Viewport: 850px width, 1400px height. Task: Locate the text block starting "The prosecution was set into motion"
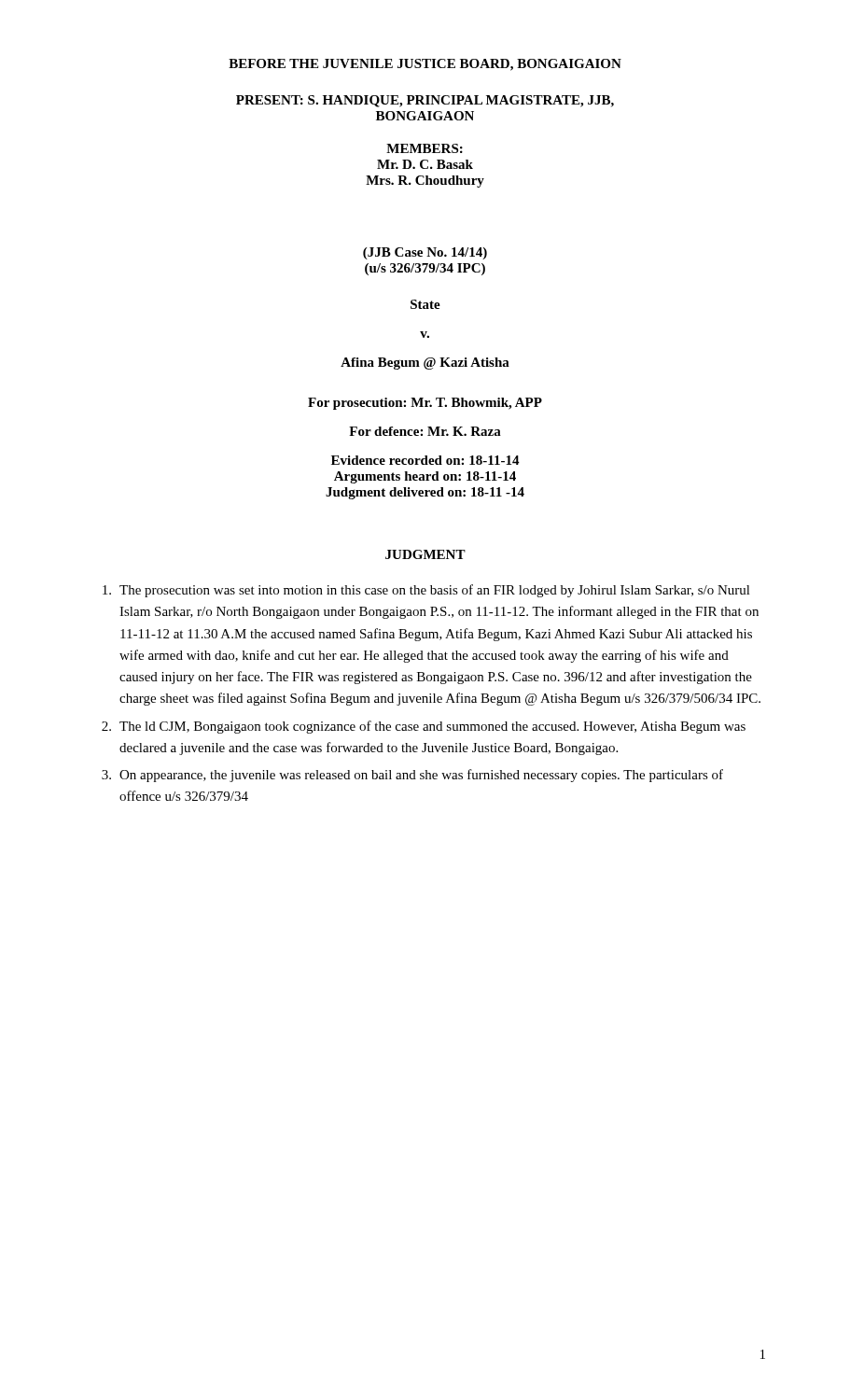click(425, 645)
